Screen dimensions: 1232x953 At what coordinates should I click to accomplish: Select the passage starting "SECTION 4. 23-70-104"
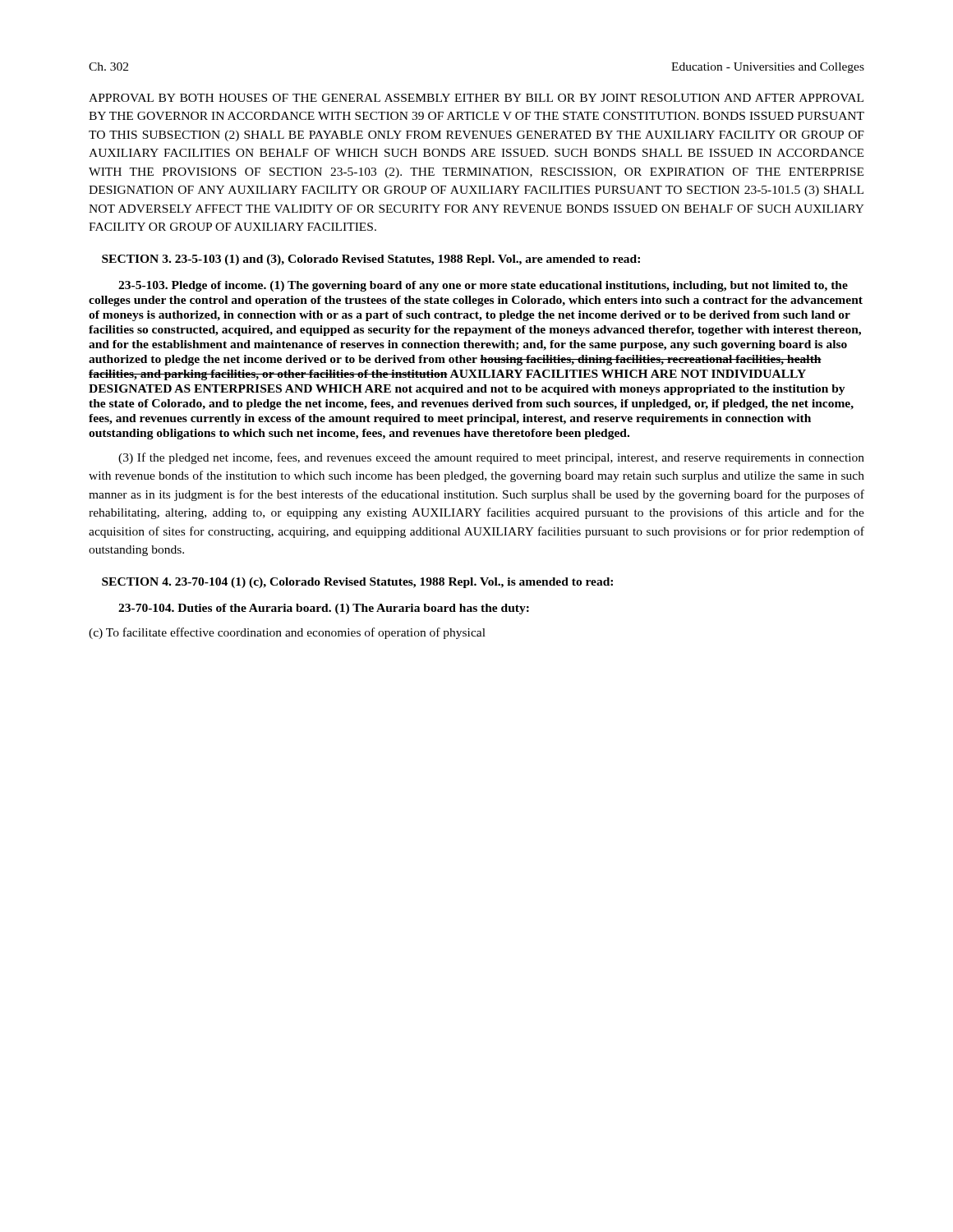[x=351, y=581]
